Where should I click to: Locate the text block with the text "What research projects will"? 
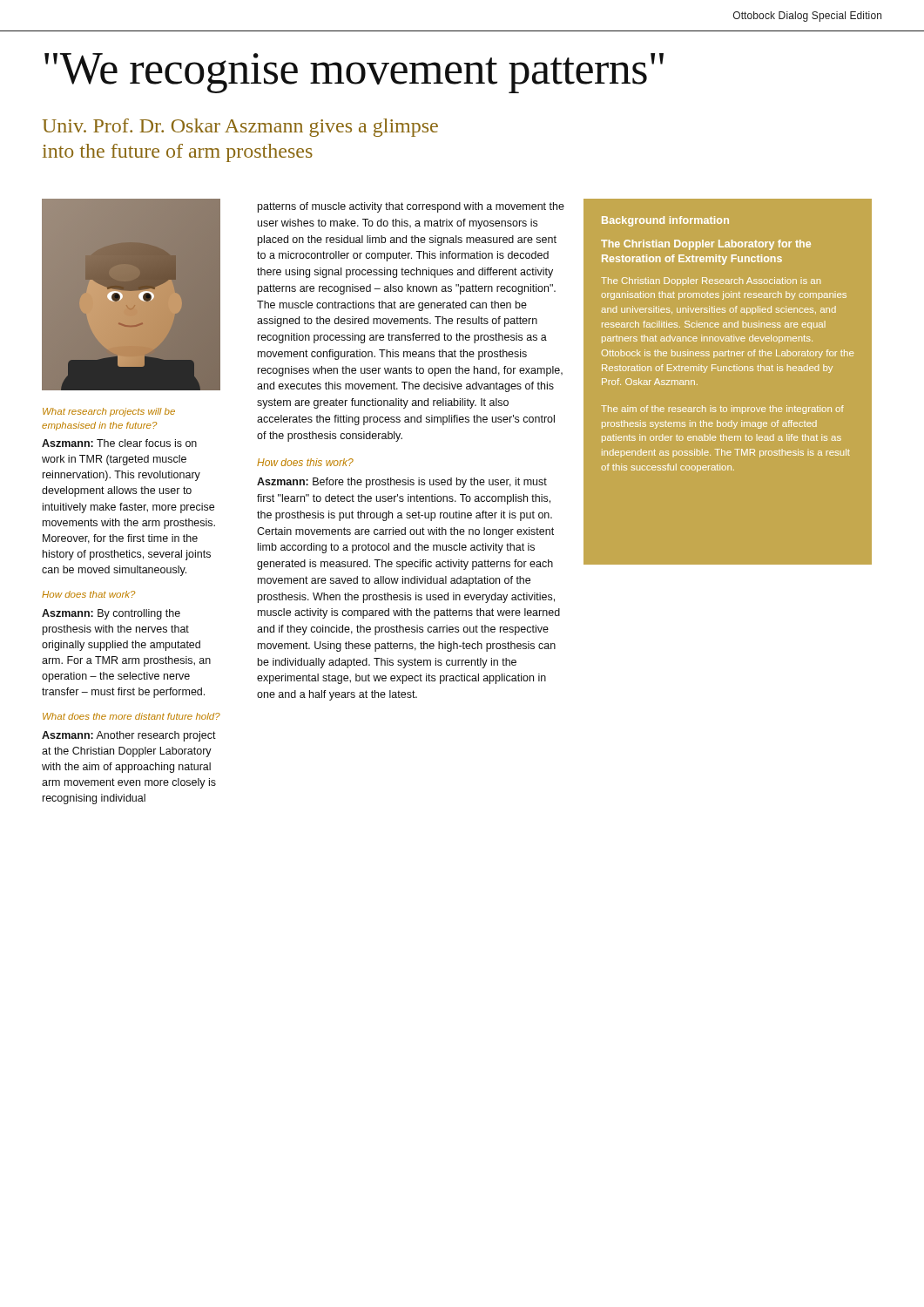coord(109,418)
